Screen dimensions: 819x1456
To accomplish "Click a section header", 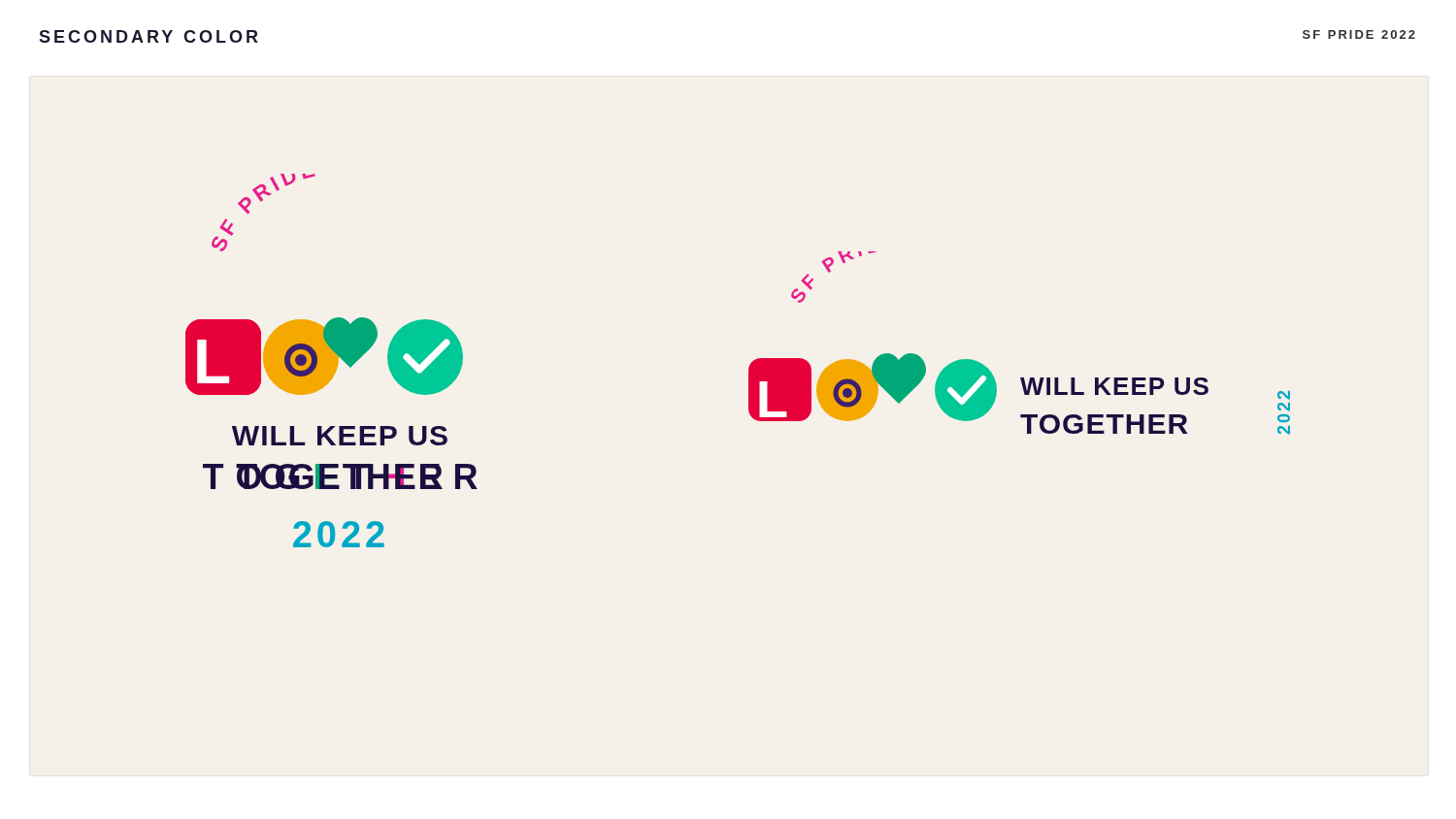I will pos(150,37).
